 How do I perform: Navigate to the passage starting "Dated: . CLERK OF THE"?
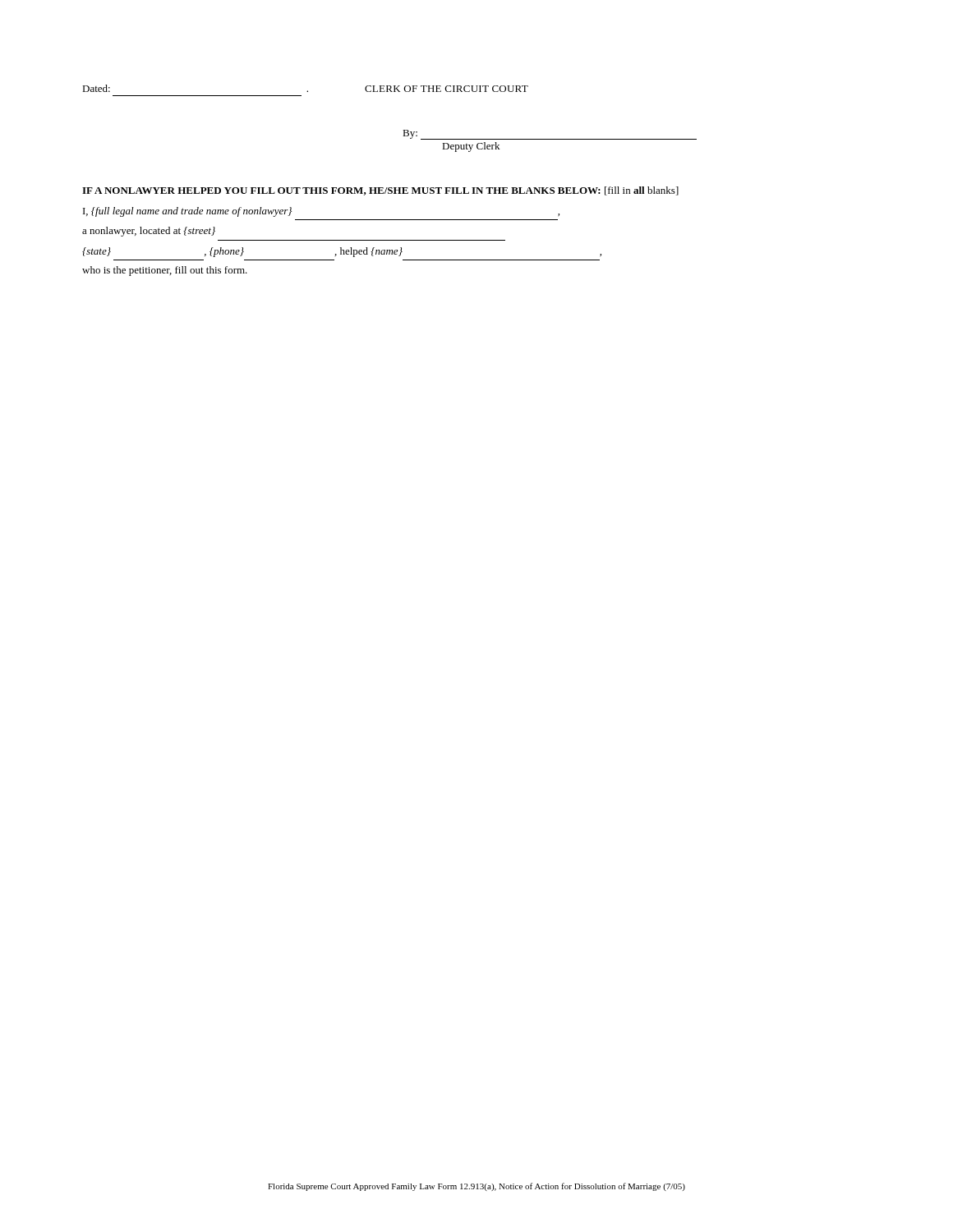pyautogui.click(x=305, y=89)
